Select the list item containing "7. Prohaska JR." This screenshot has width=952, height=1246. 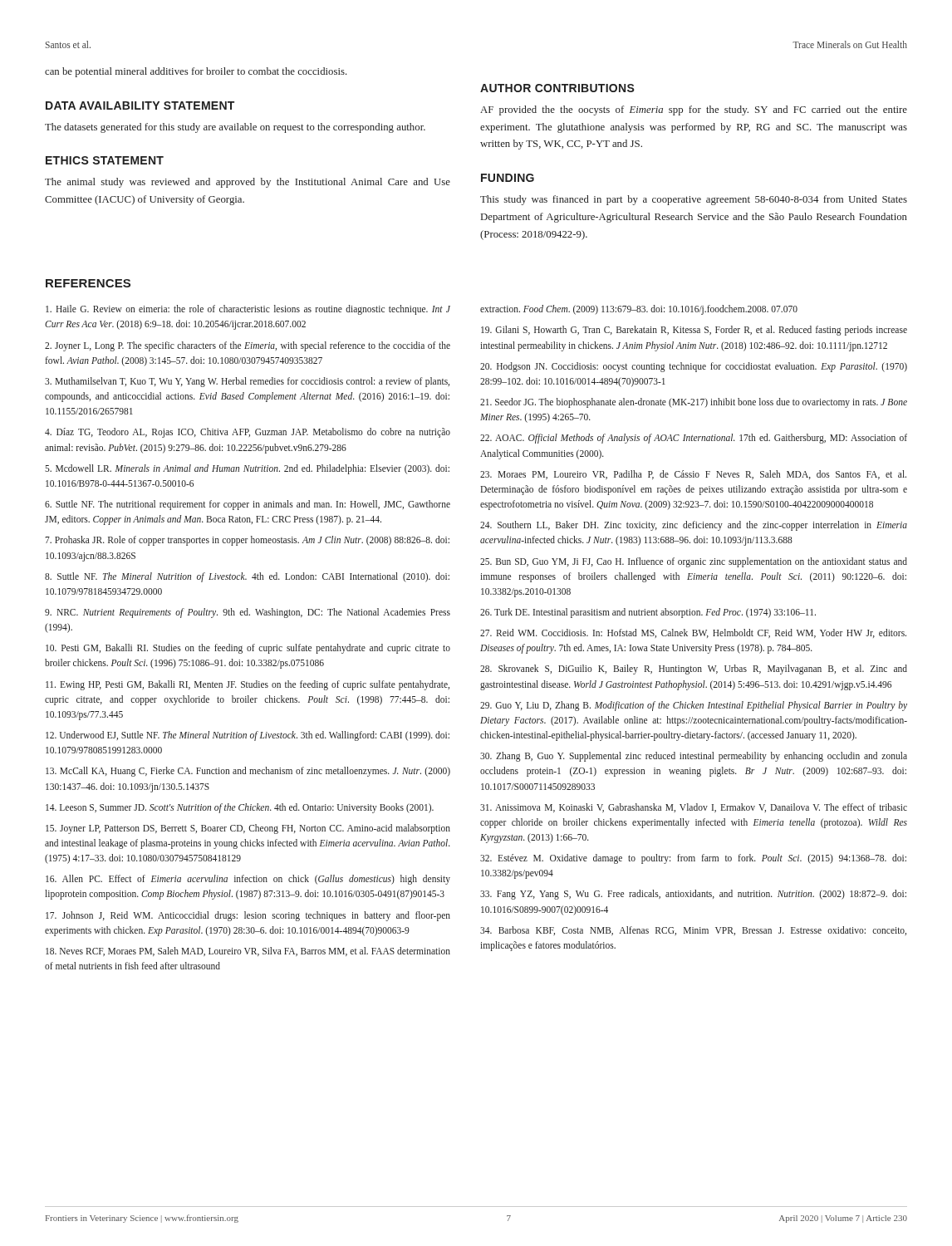248,548
